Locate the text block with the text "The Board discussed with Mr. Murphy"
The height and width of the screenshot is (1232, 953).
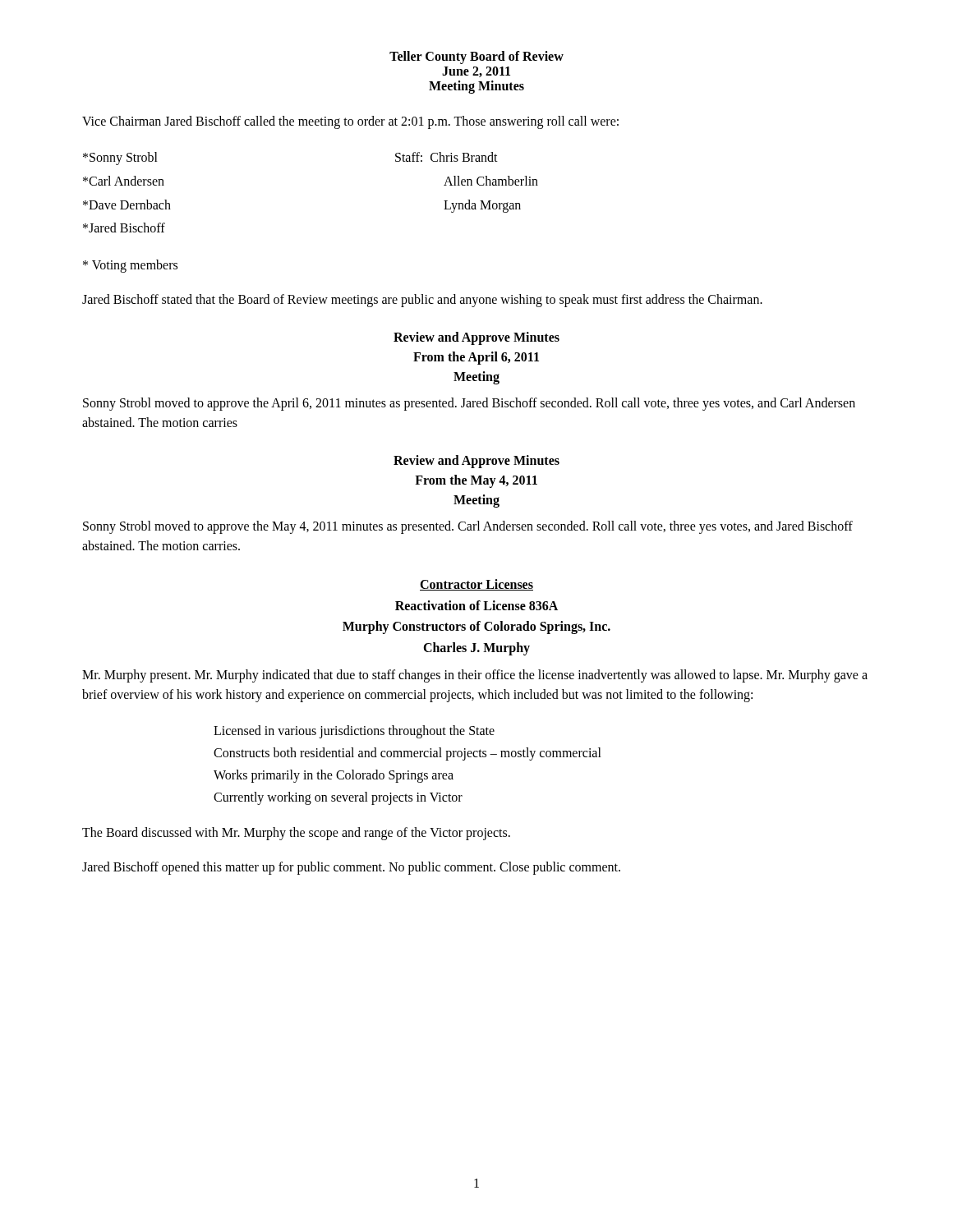pos(296,833)
